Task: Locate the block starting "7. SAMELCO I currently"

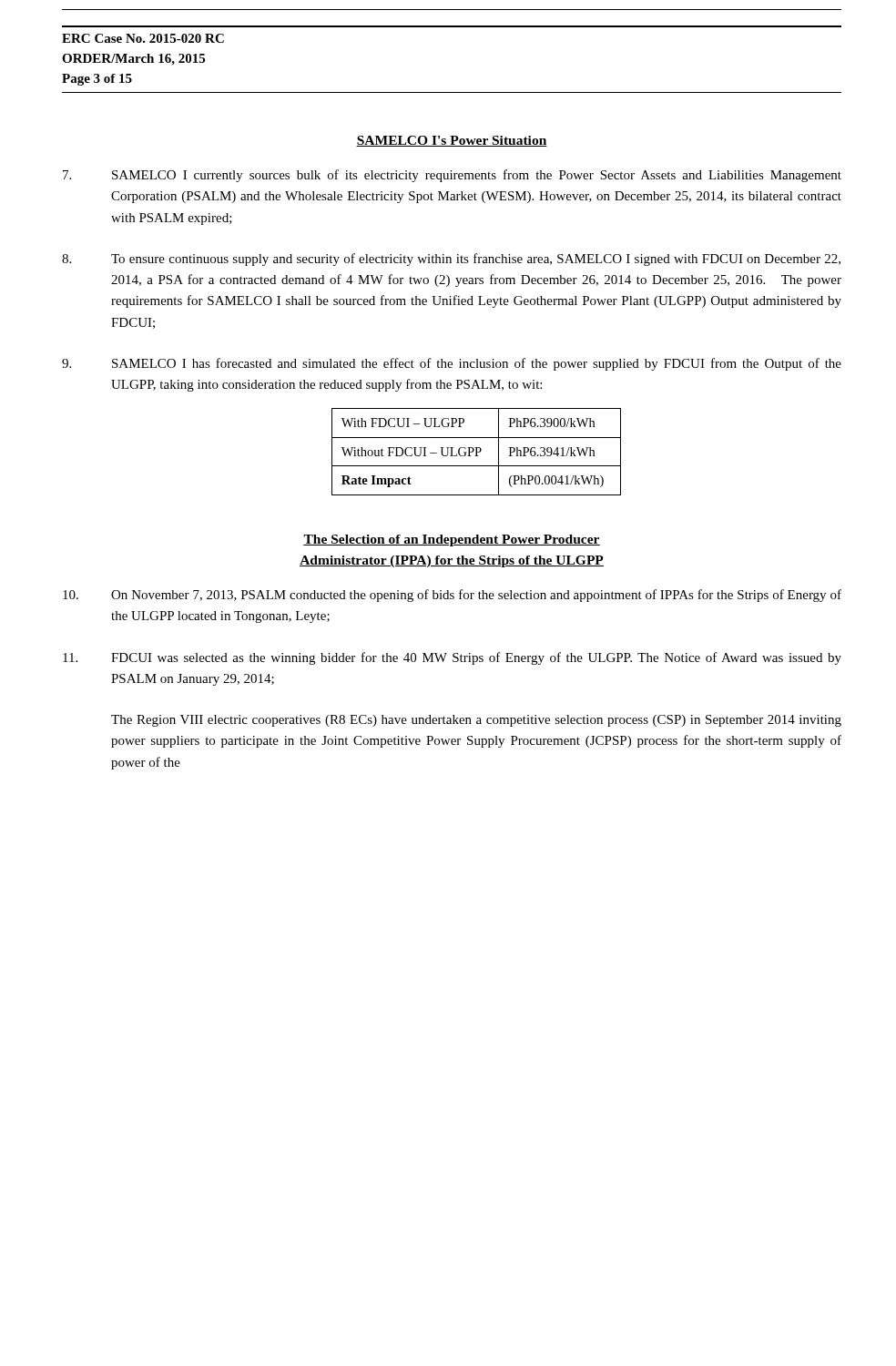Action: pos(452,197)
